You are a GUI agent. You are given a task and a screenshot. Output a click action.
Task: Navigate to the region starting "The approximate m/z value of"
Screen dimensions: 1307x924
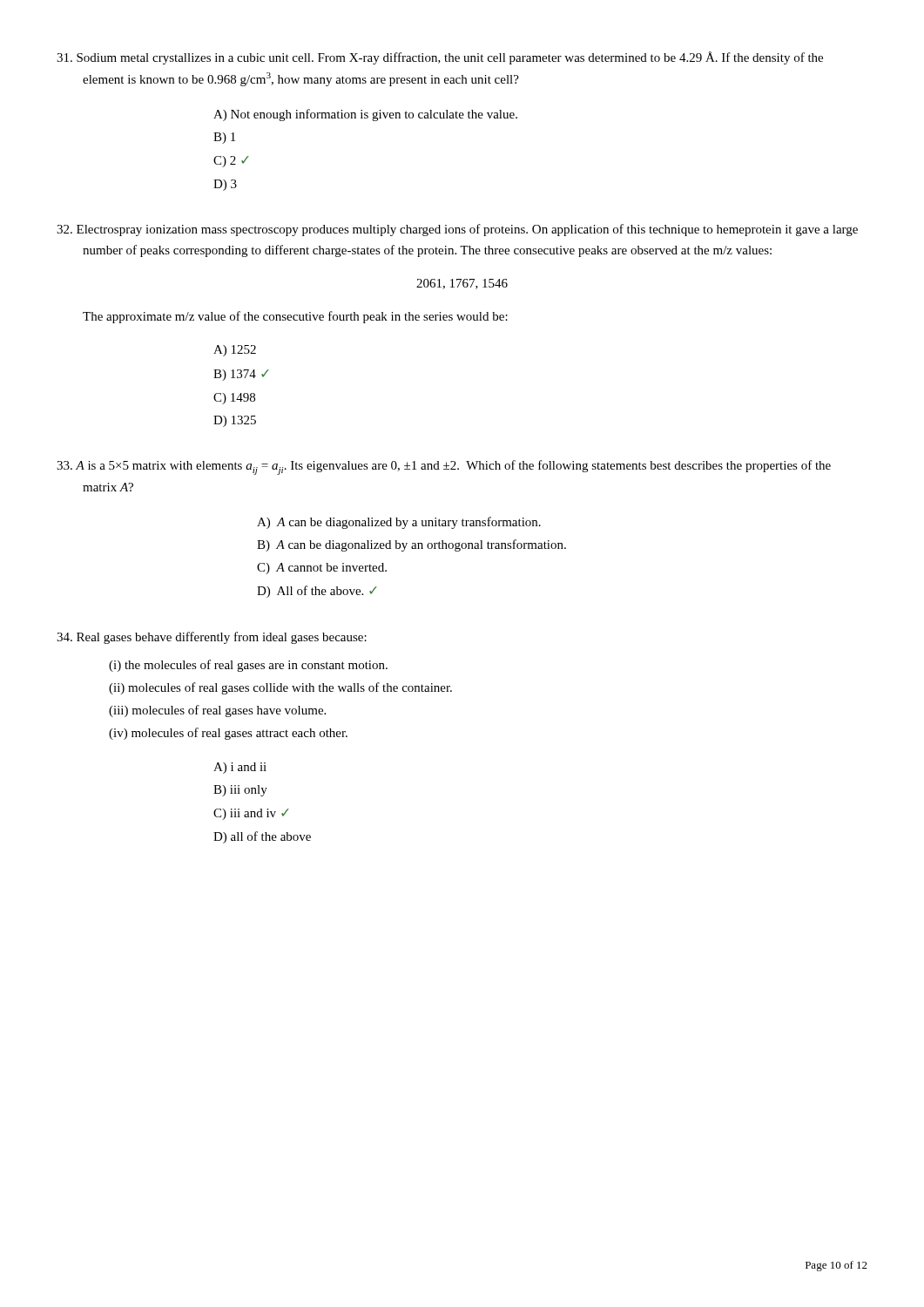(x=295, y=316)
